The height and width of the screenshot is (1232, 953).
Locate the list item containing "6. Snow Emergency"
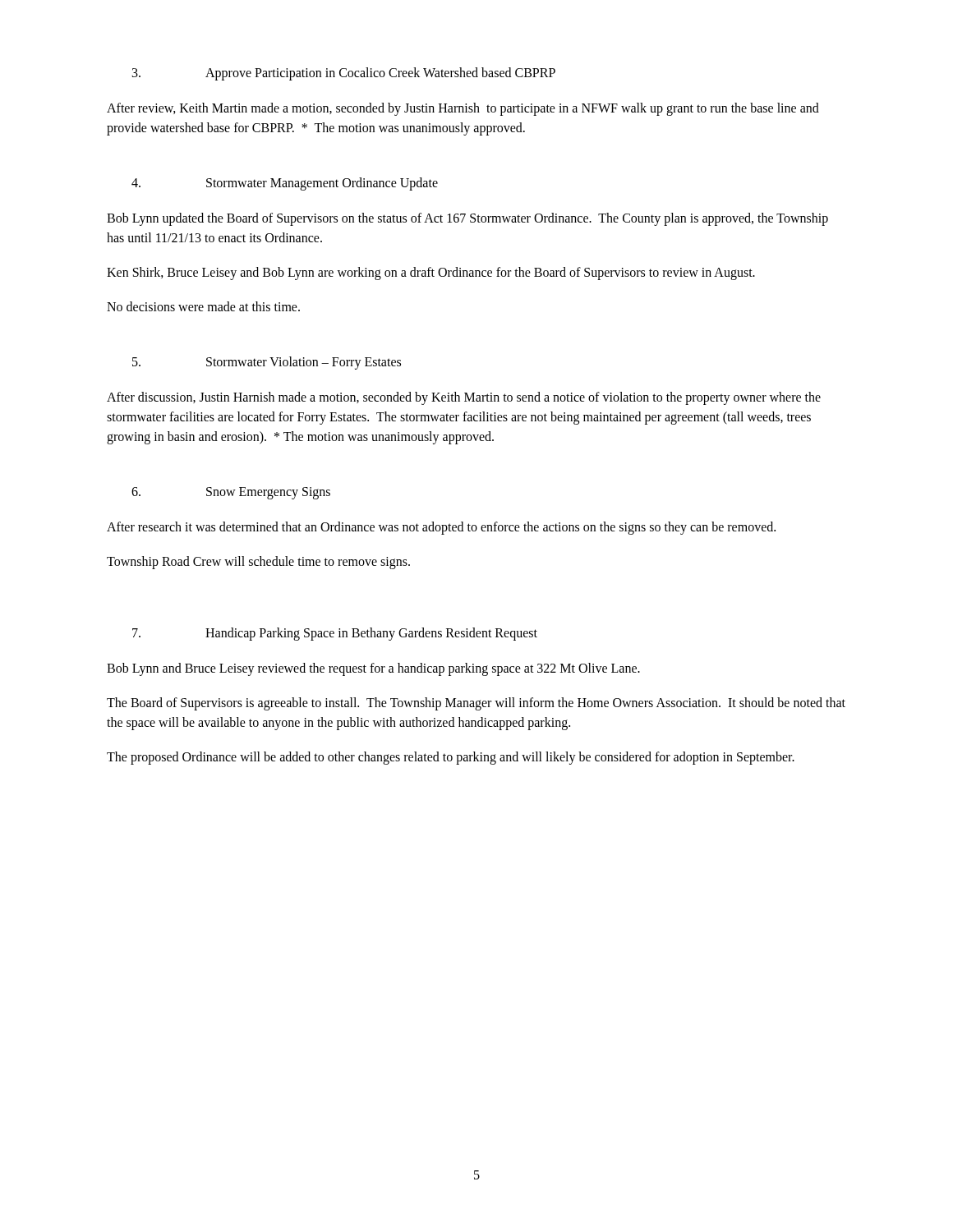tap(231, 493)
